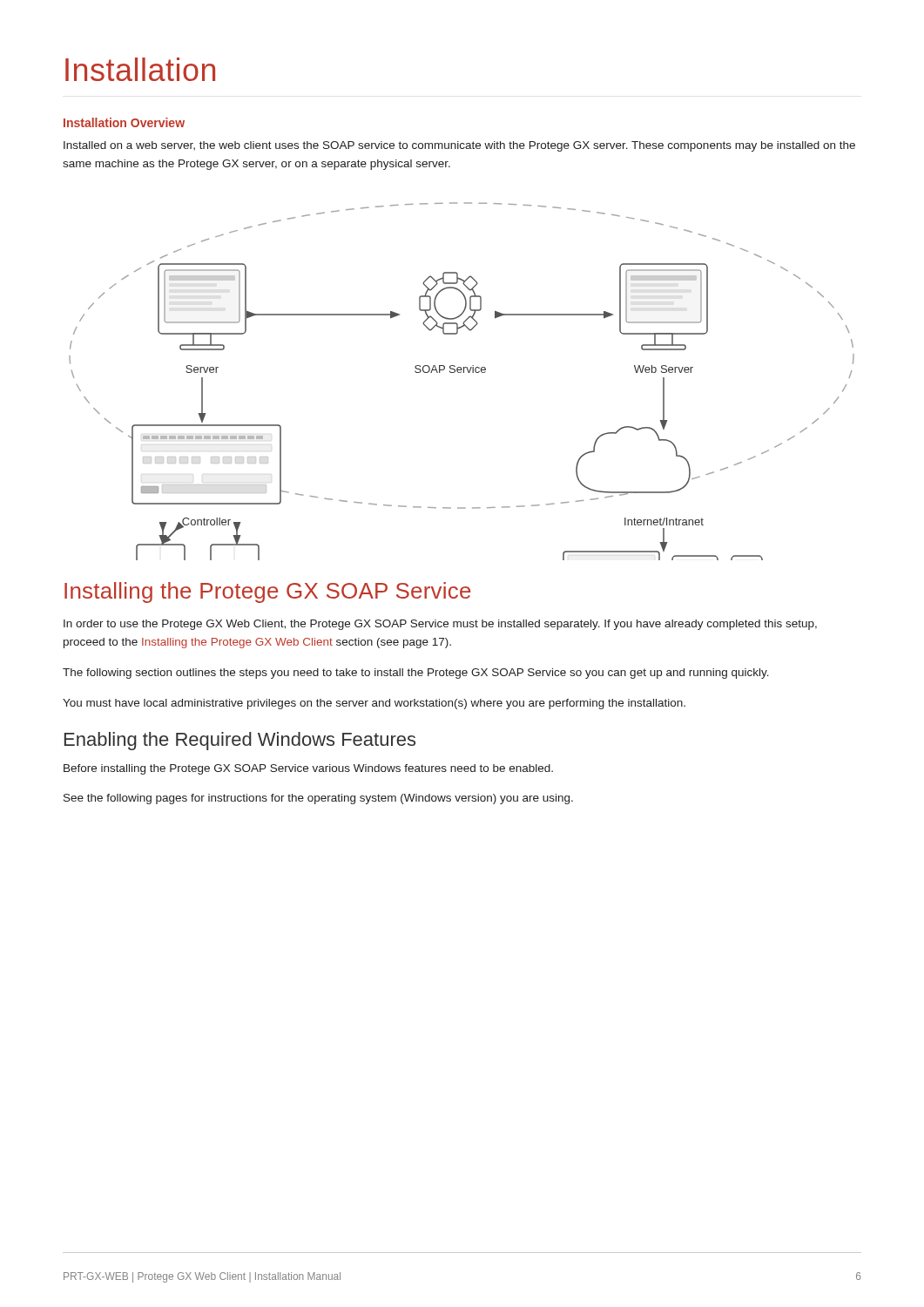Click where it says "Installation Overview"
Image resolution: width=924 pixels, height=1307 pixels.
point(124,122)
